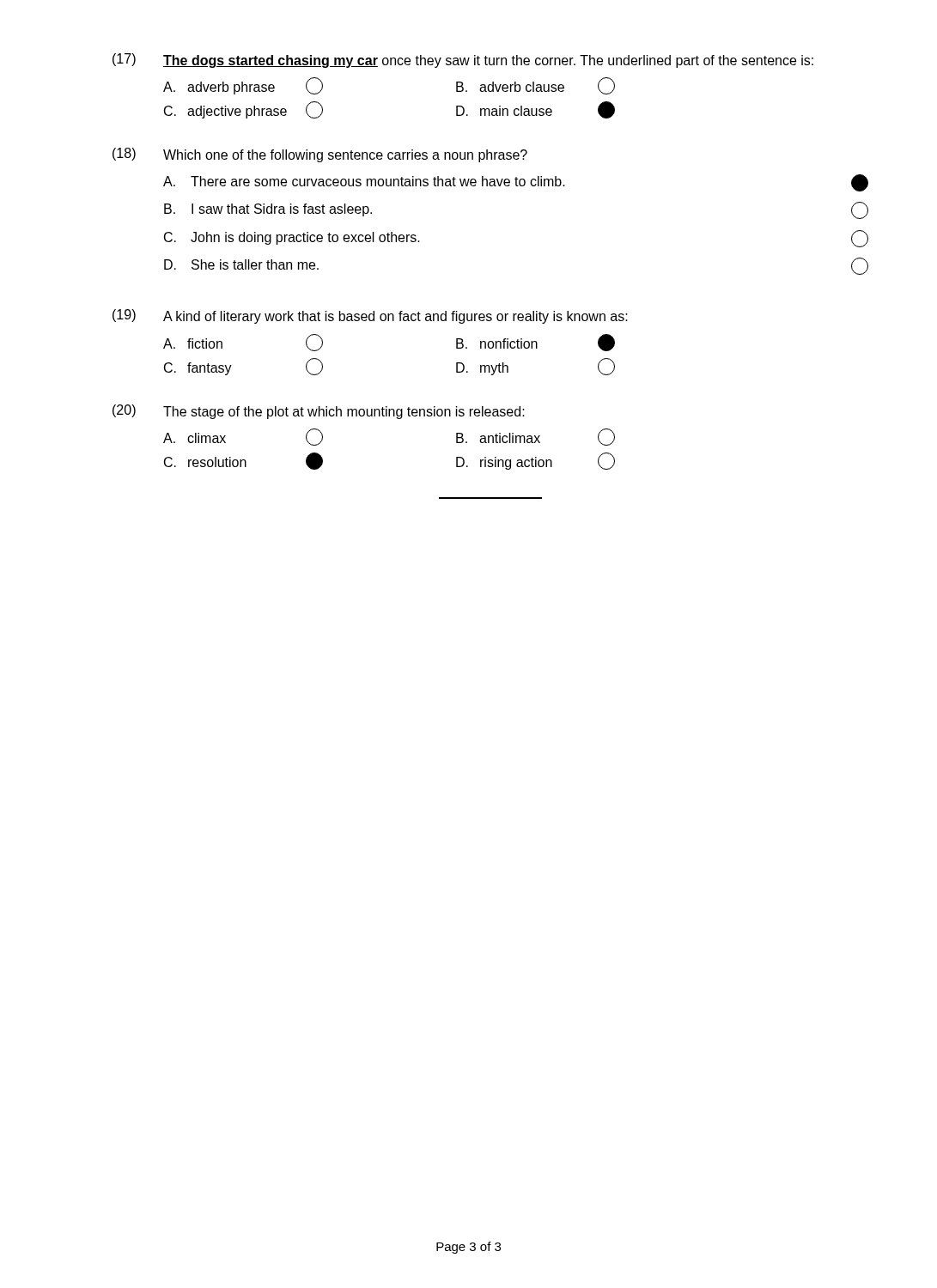Viewport: 937px width, 1288px height.
Task: Navigate to the text block starting "(19) A kind of literary work"
Action: 490,343
